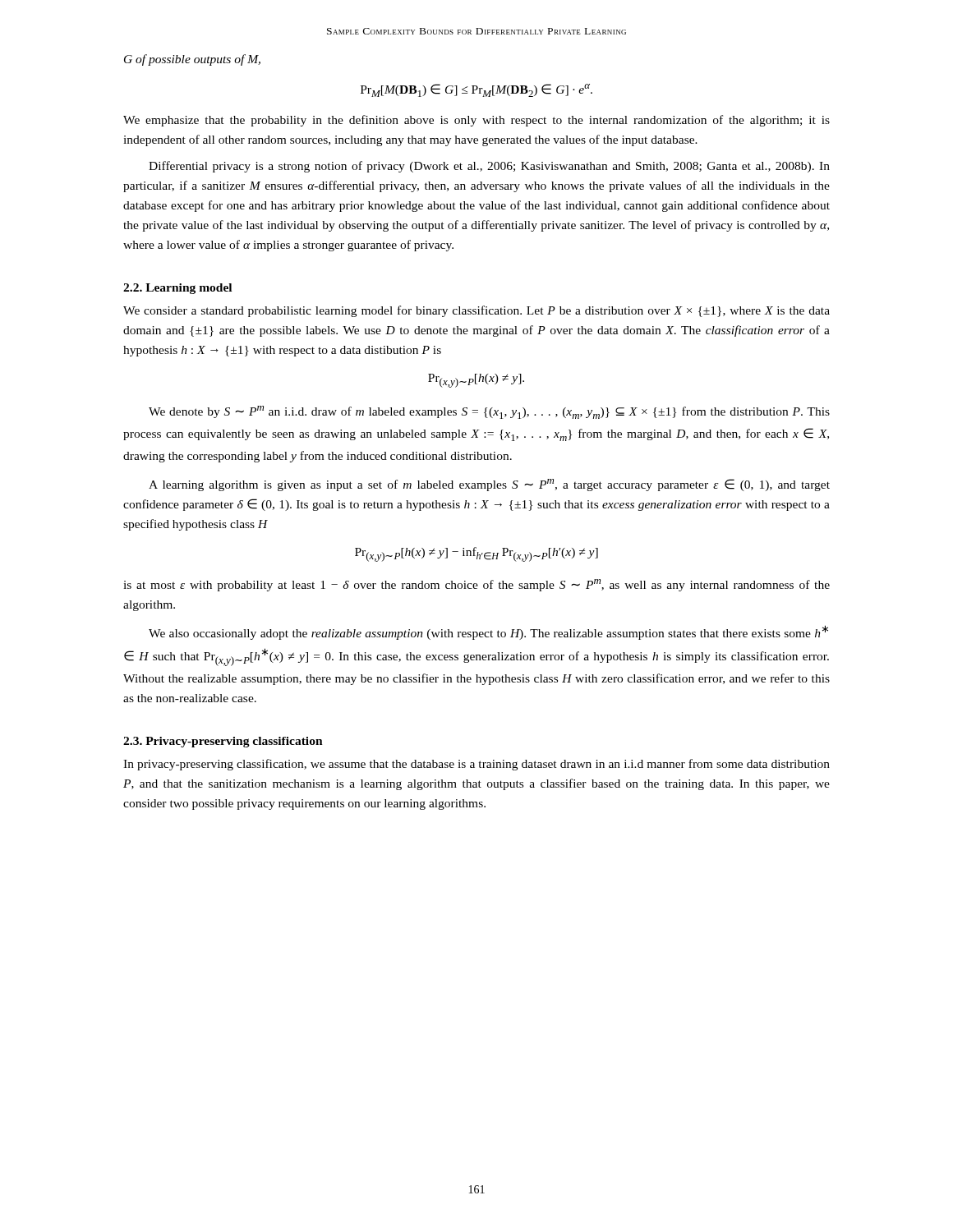Click the passage that begins "We emphasize that the probability in the definition"
953x1232 pixels.
(x=476, y=130)
